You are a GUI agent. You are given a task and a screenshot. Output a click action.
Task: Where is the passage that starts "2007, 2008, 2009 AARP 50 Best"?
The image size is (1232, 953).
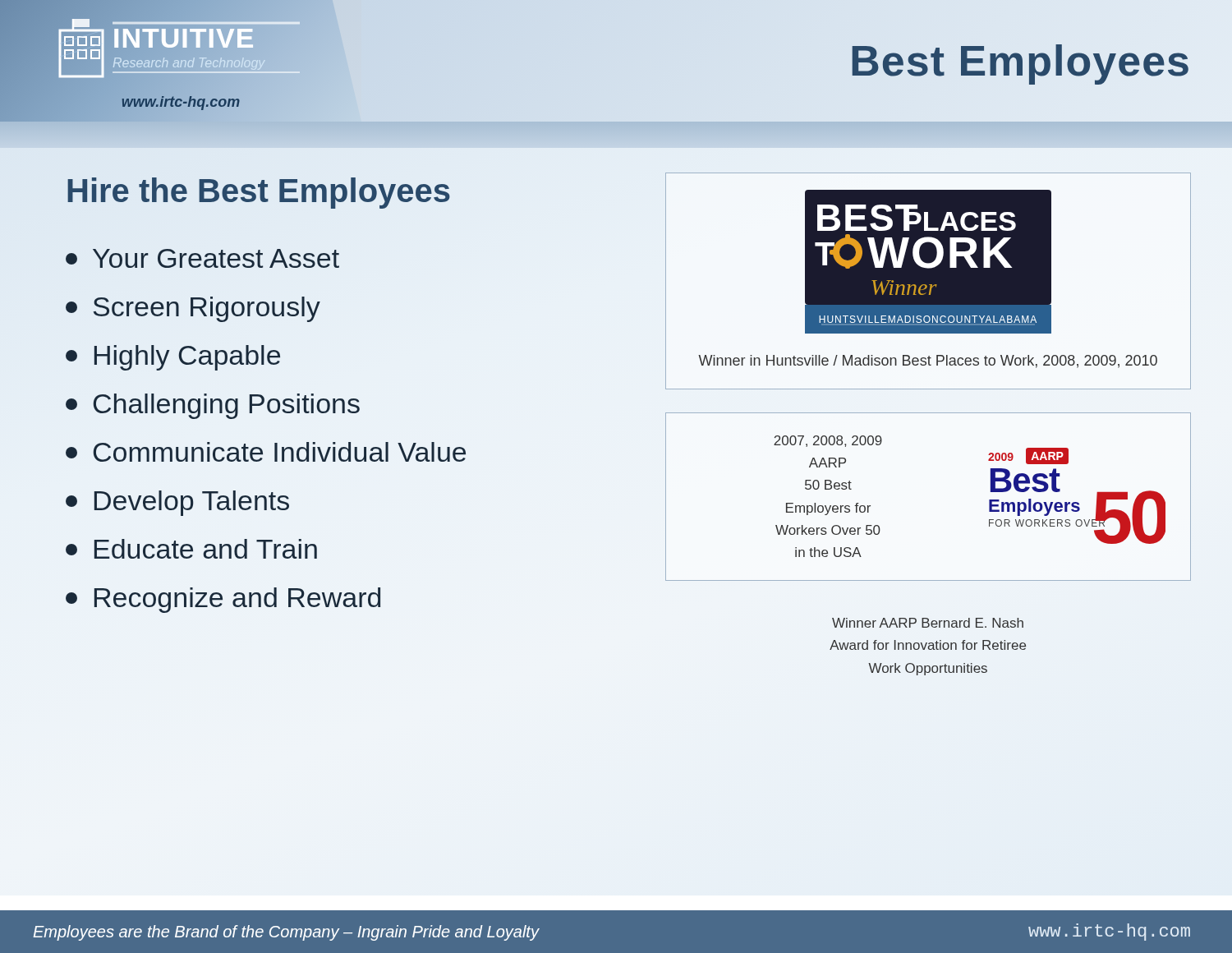(x=828, y=497)
